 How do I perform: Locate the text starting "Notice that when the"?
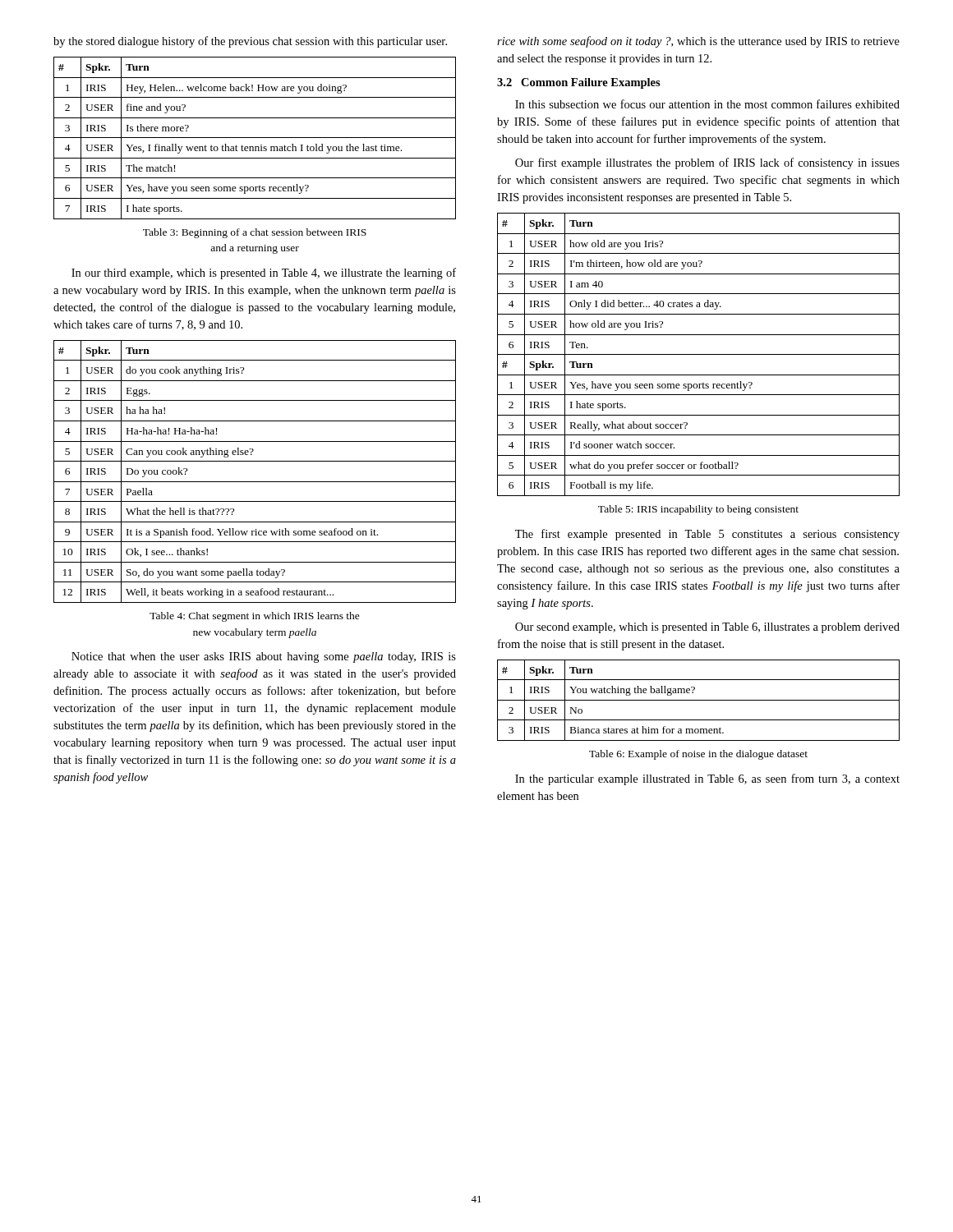click(x=255, y=717)
